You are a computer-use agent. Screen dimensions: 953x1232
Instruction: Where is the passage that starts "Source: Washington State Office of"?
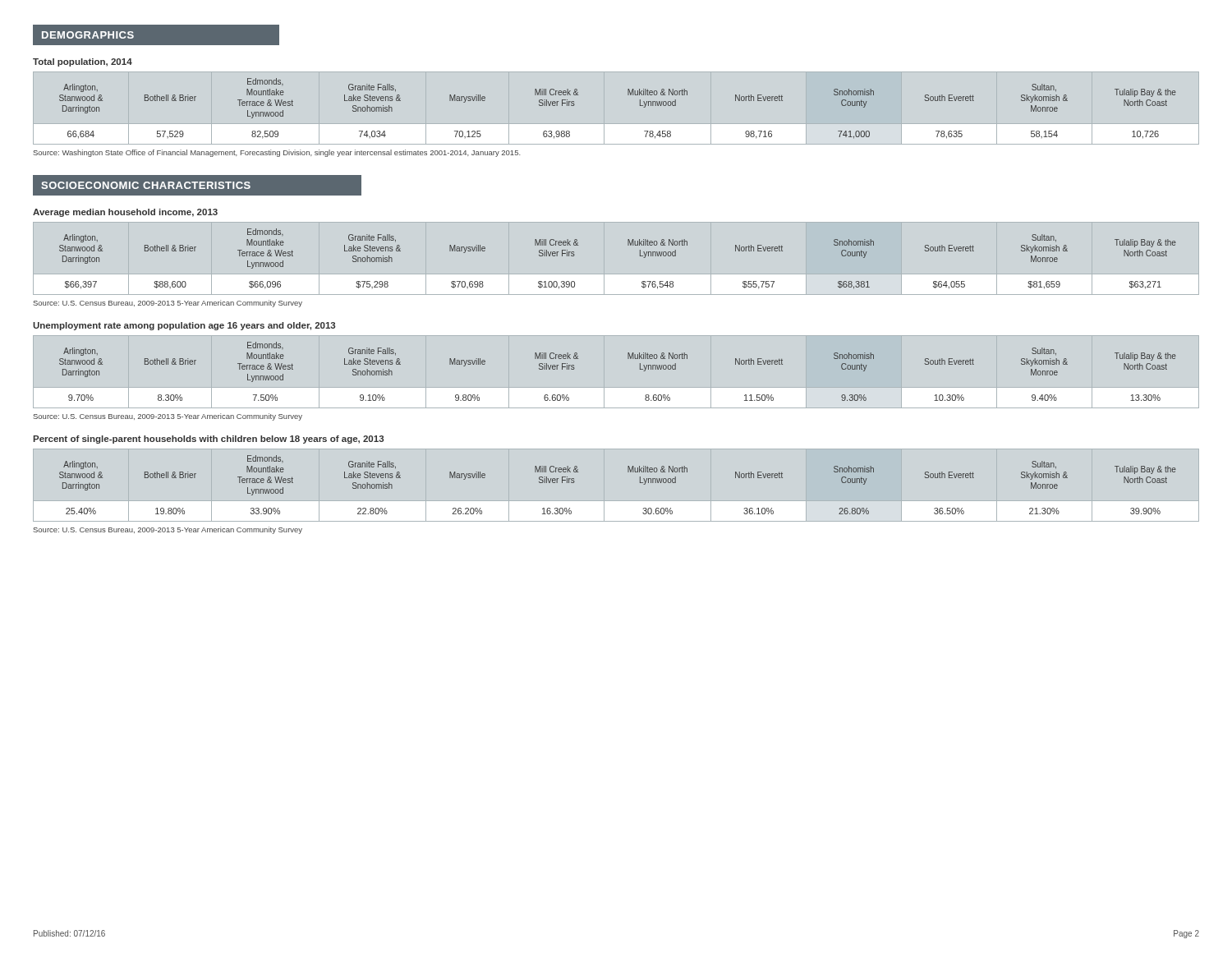click(277, 152)
